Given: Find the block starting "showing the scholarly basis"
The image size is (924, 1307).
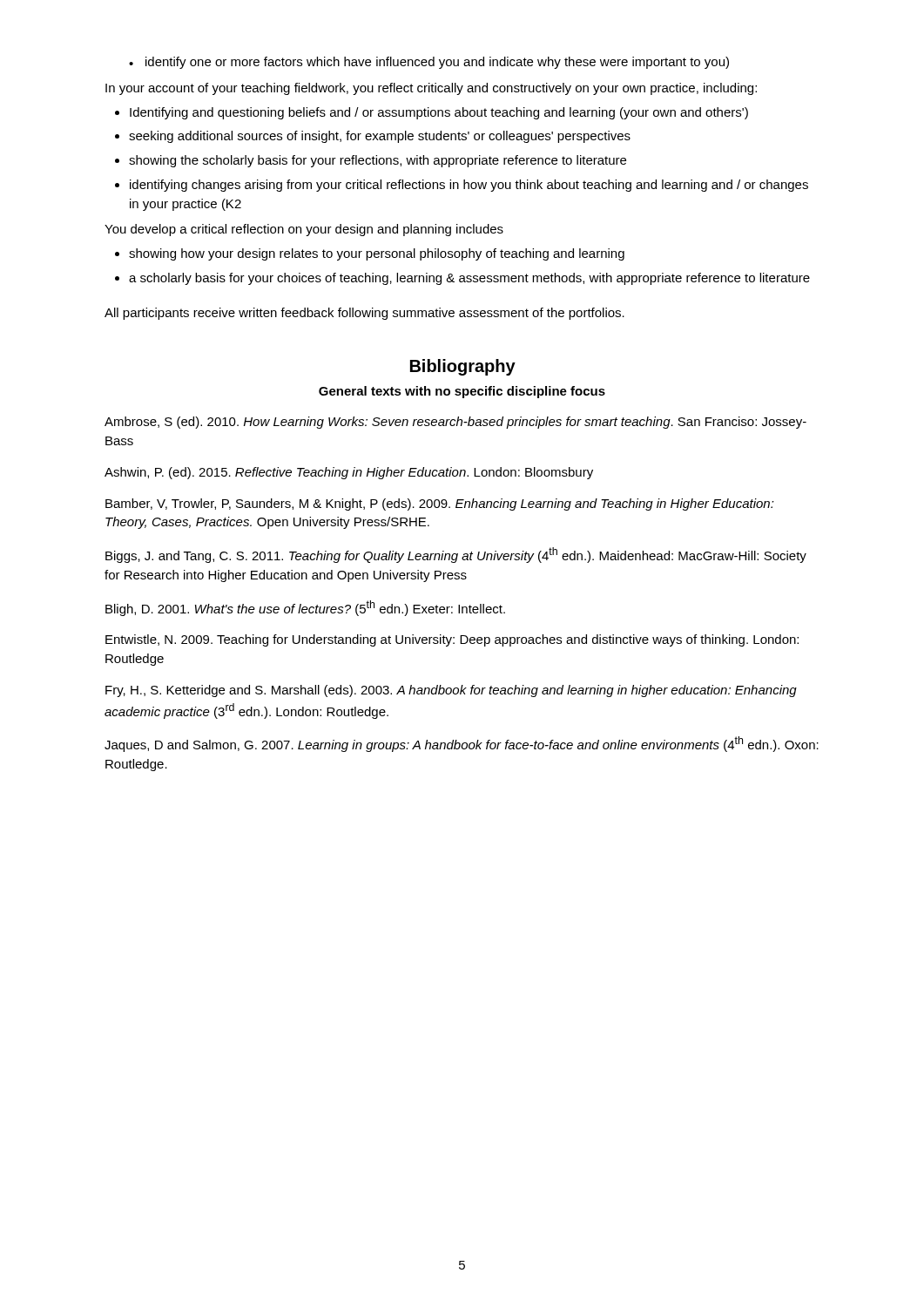Looking at the screenshot, I should (x=474, y=160).
